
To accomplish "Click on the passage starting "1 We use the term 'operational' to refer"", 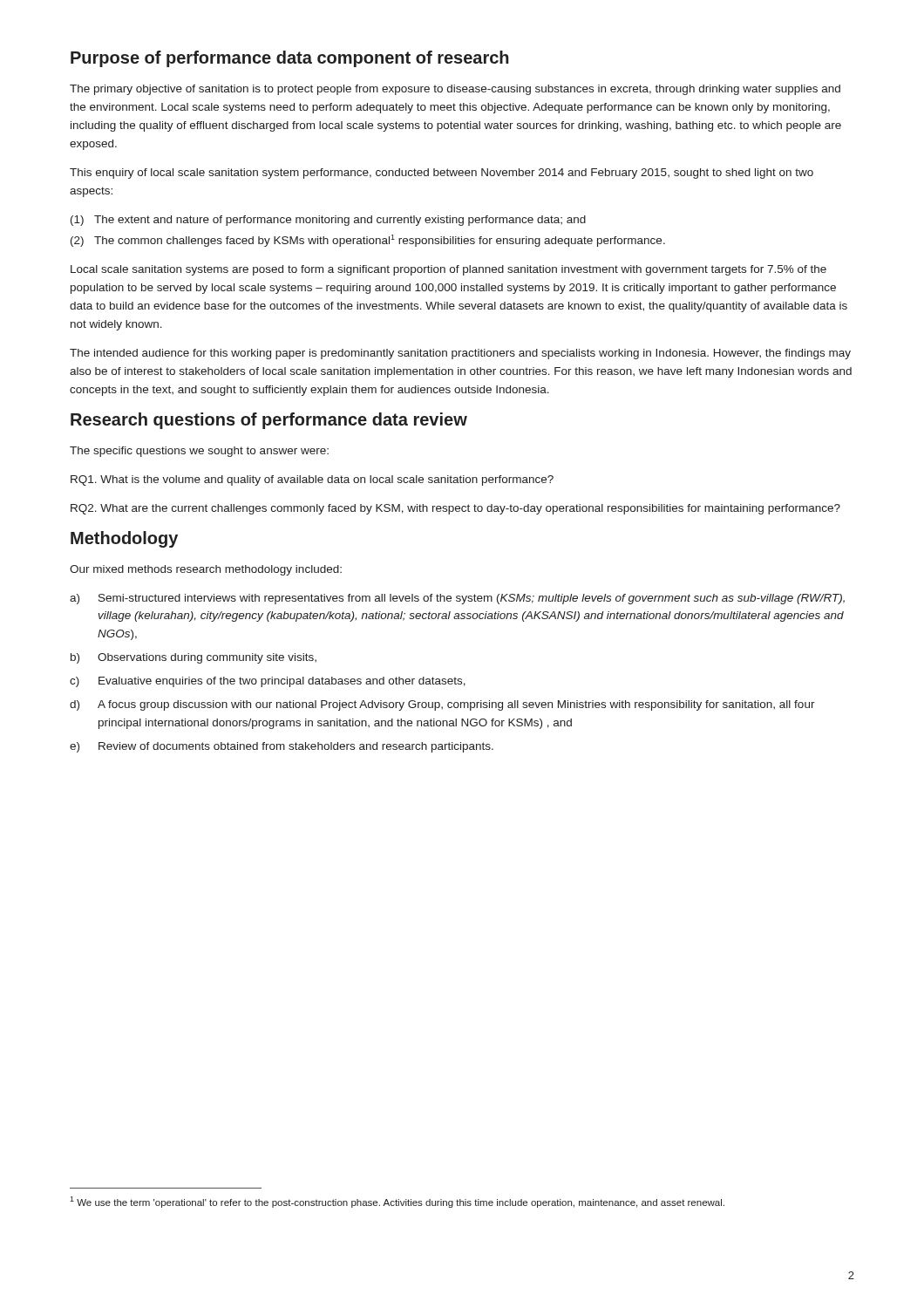I will pyautogui.click(x=462, y=1203).
